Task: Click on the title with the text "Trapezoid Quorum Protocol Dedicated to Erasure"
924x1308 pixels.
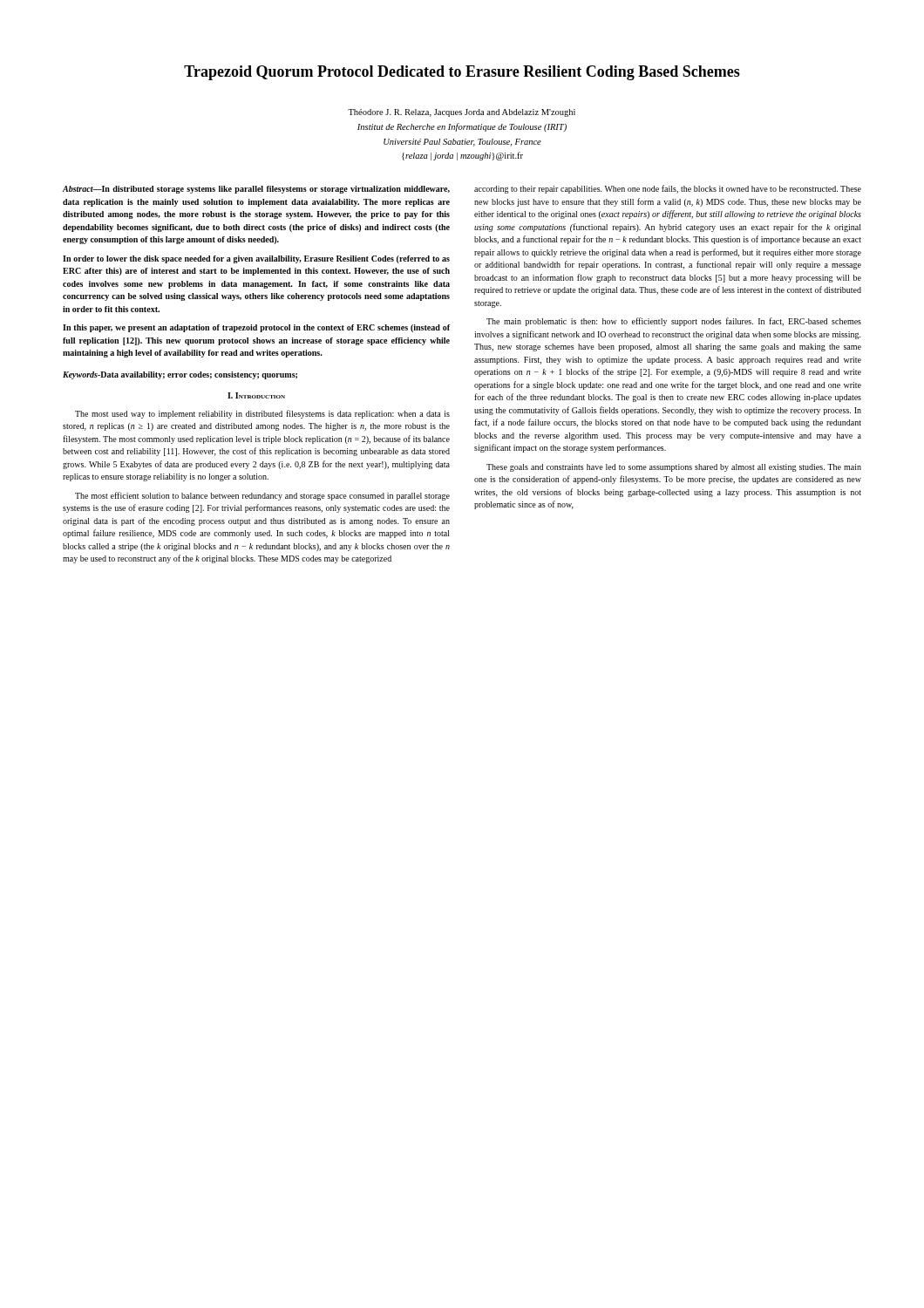Action: (462, 72)
